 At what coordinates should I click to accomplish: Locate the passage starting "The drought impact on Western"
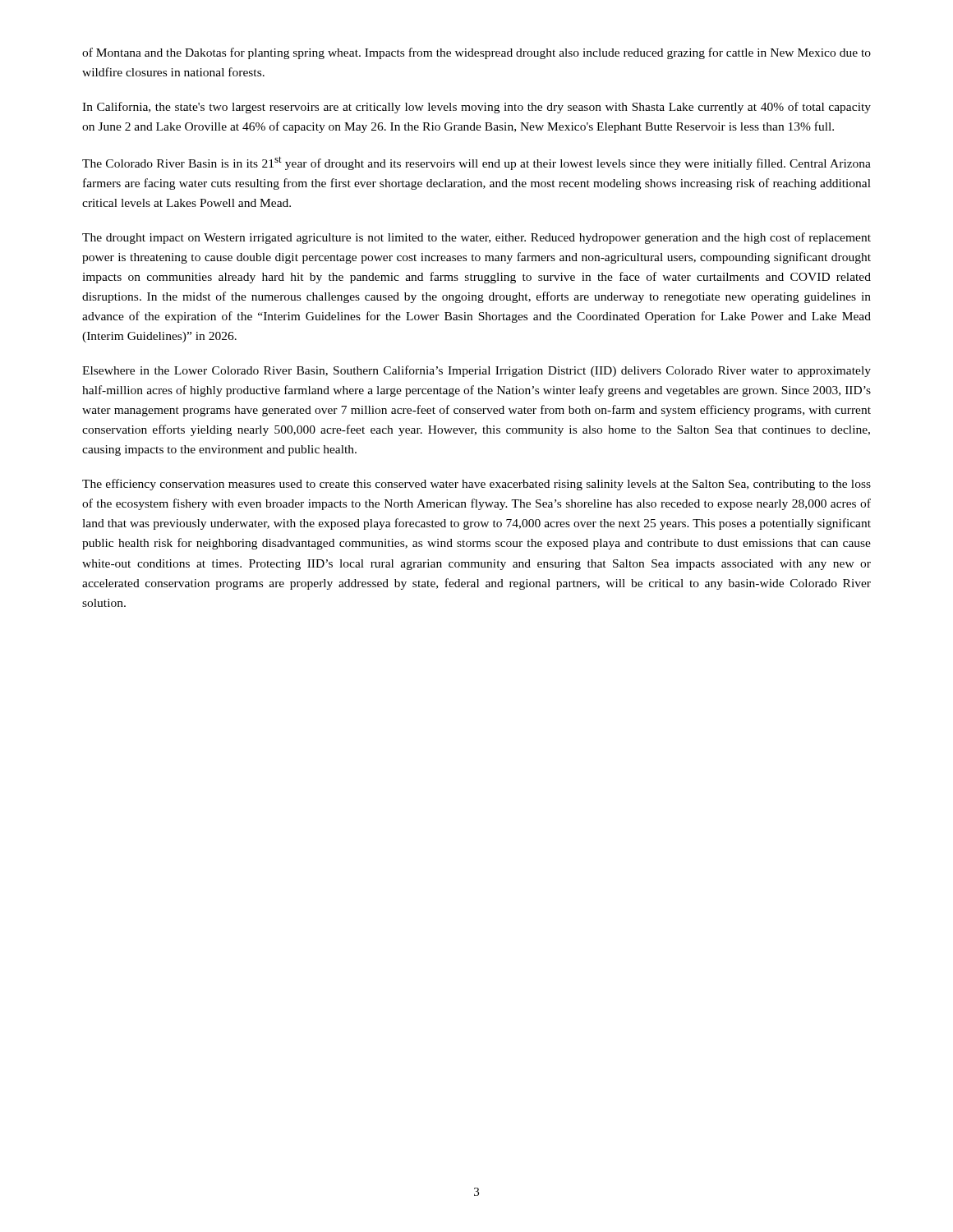click(476, 286)
